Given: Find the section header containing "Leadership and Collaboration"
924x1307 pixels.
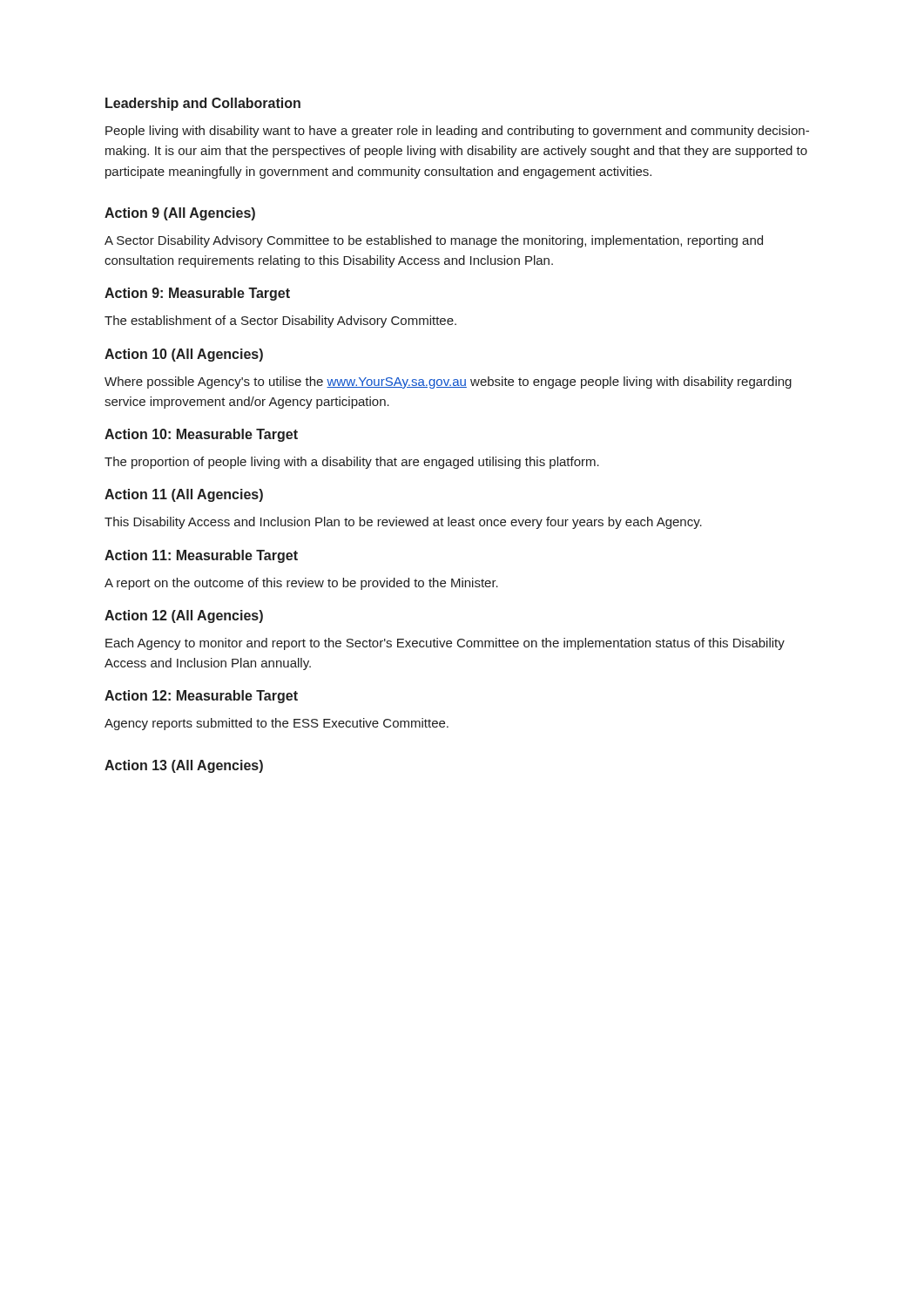Looking at the screenshot, I should (203, 103).
